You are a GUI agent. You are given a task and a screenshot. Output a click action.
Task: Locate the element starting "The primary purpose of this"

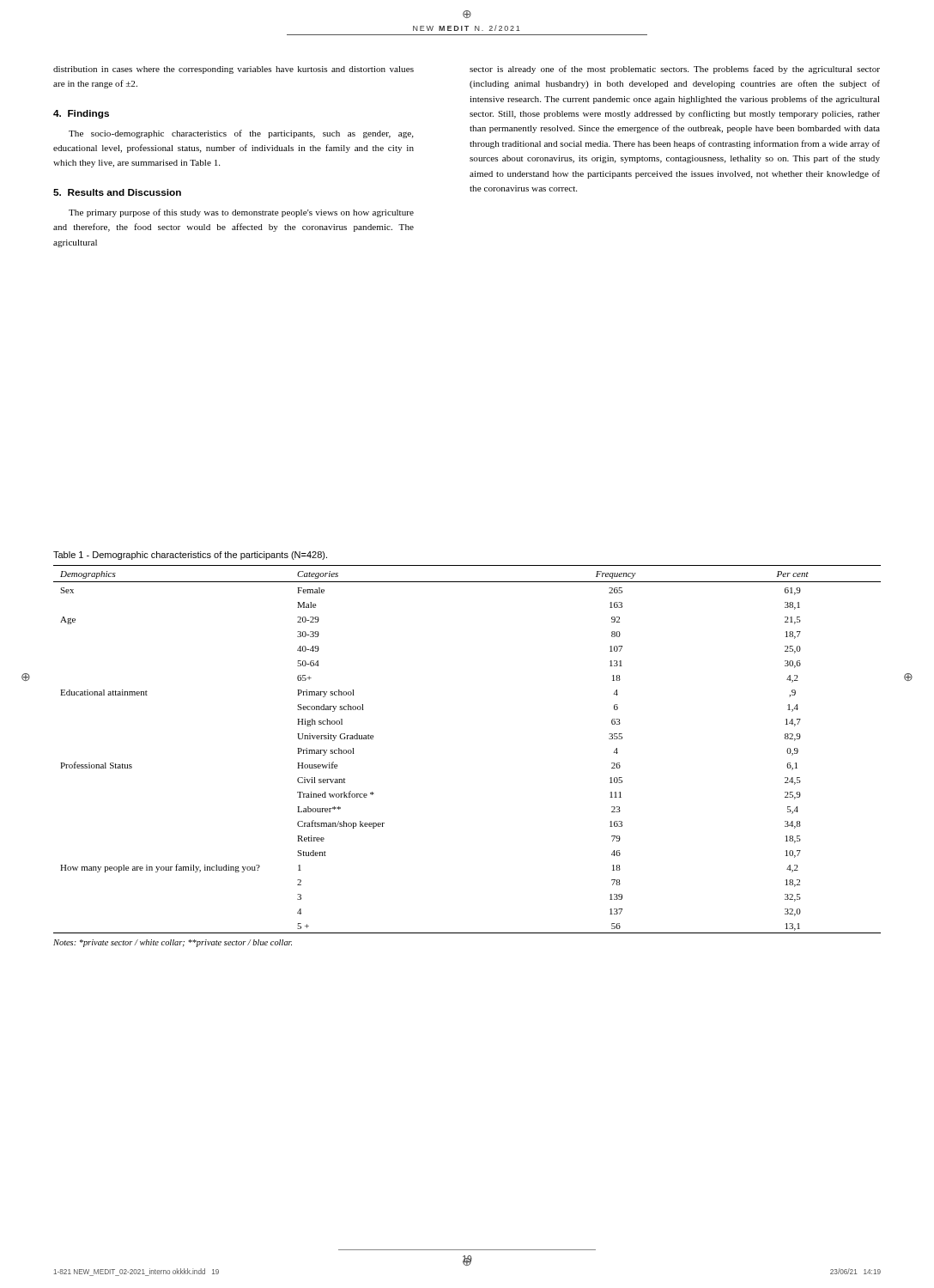(x=234, y=227)
